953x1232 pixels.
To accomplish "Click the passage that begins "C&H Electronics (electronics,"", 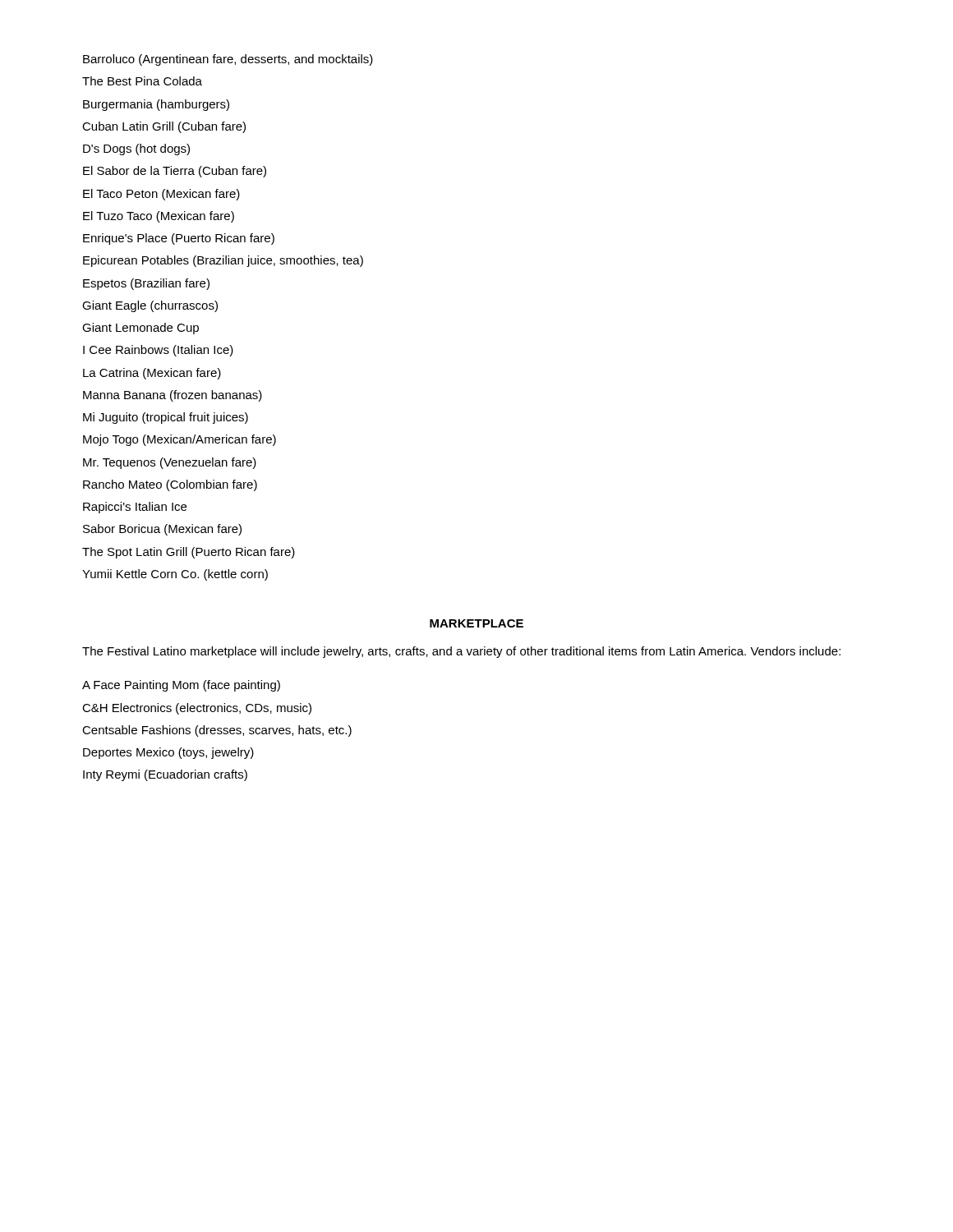I will [x=197, y=707].
